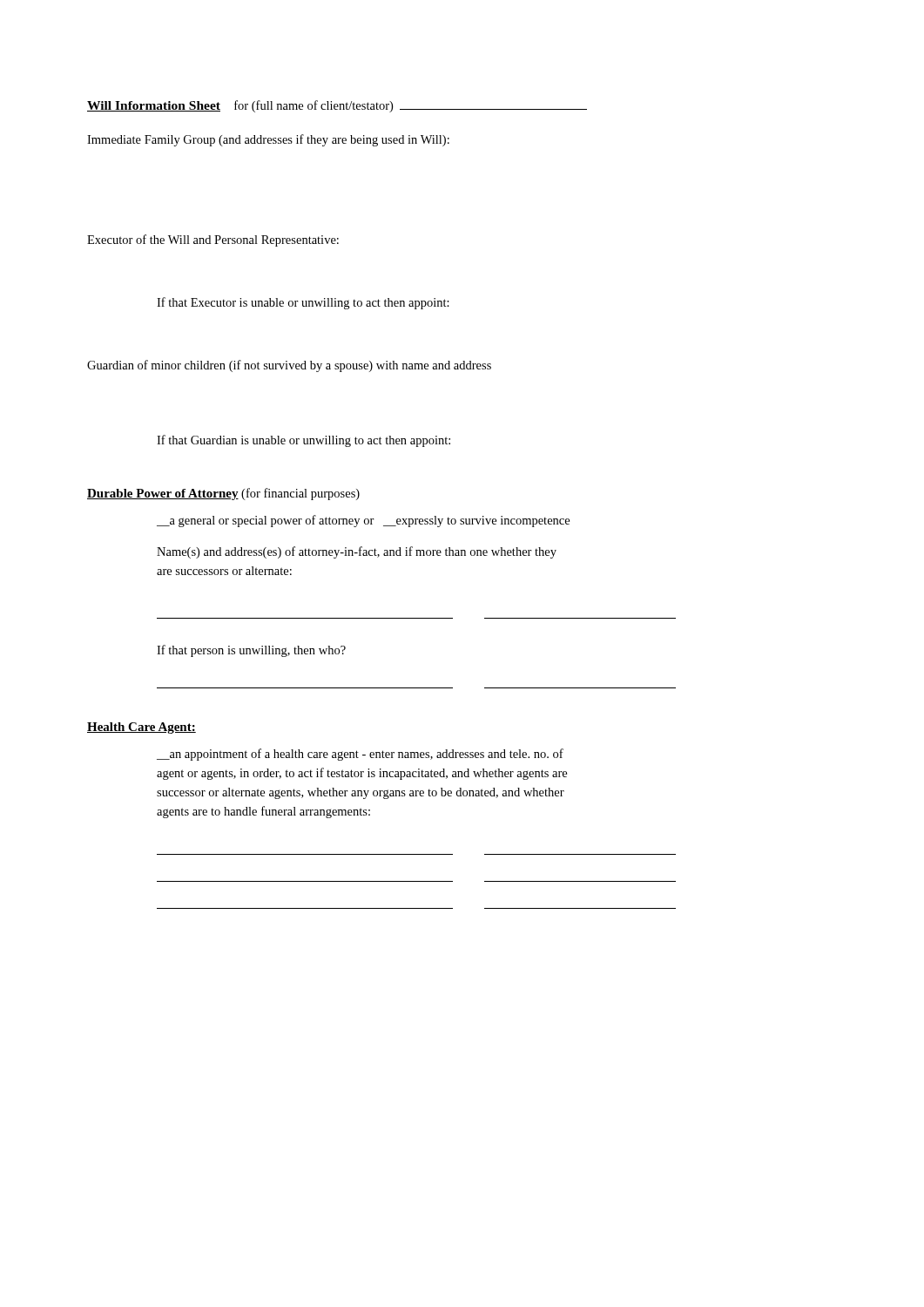
Task: Locate the block starting "Will Information Sheet for (full"
Action: tap(337, 104)
